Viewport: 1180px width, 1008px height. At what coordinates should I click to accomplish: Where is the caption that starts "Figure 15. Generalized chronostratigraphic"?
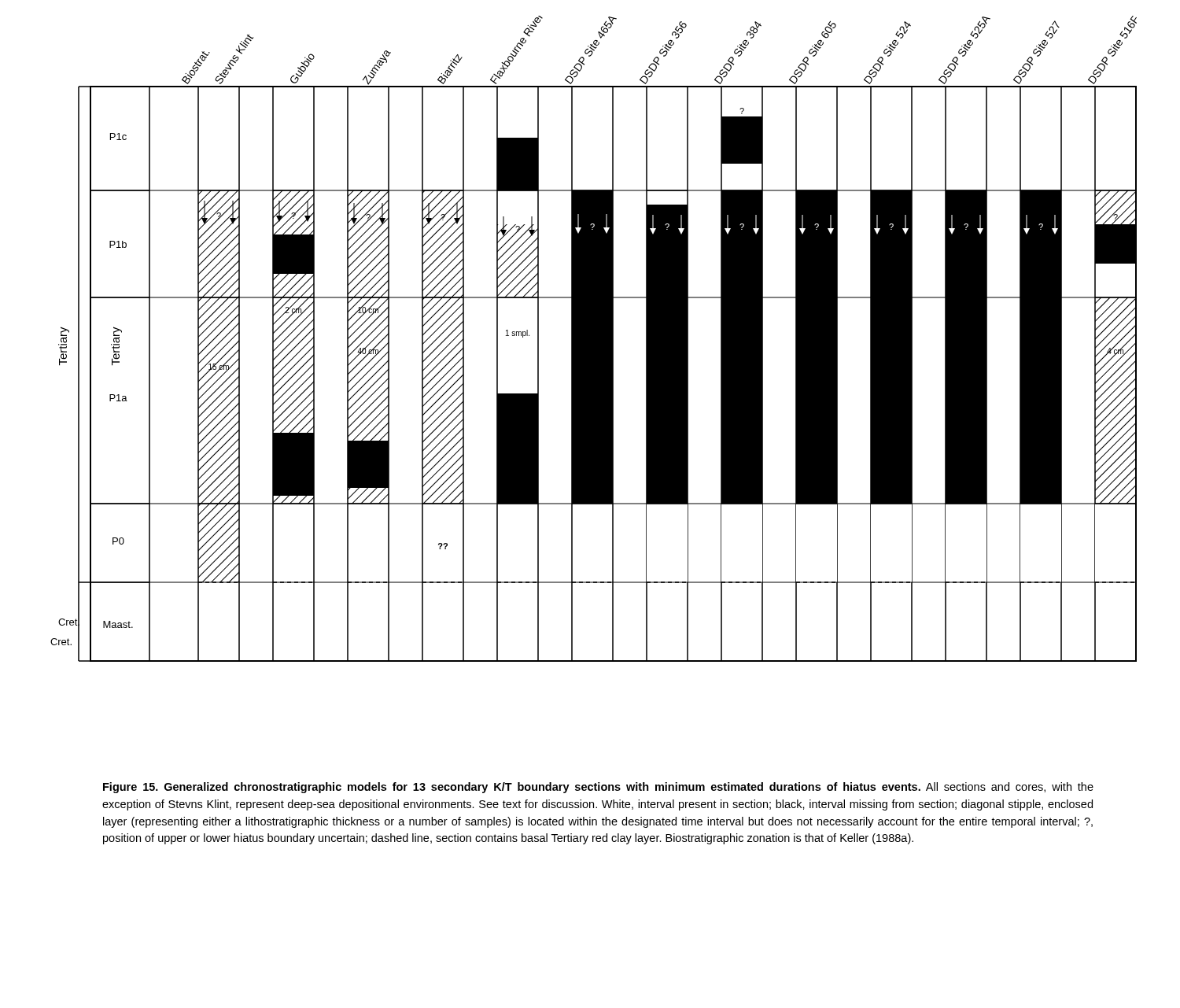(598, 813)
